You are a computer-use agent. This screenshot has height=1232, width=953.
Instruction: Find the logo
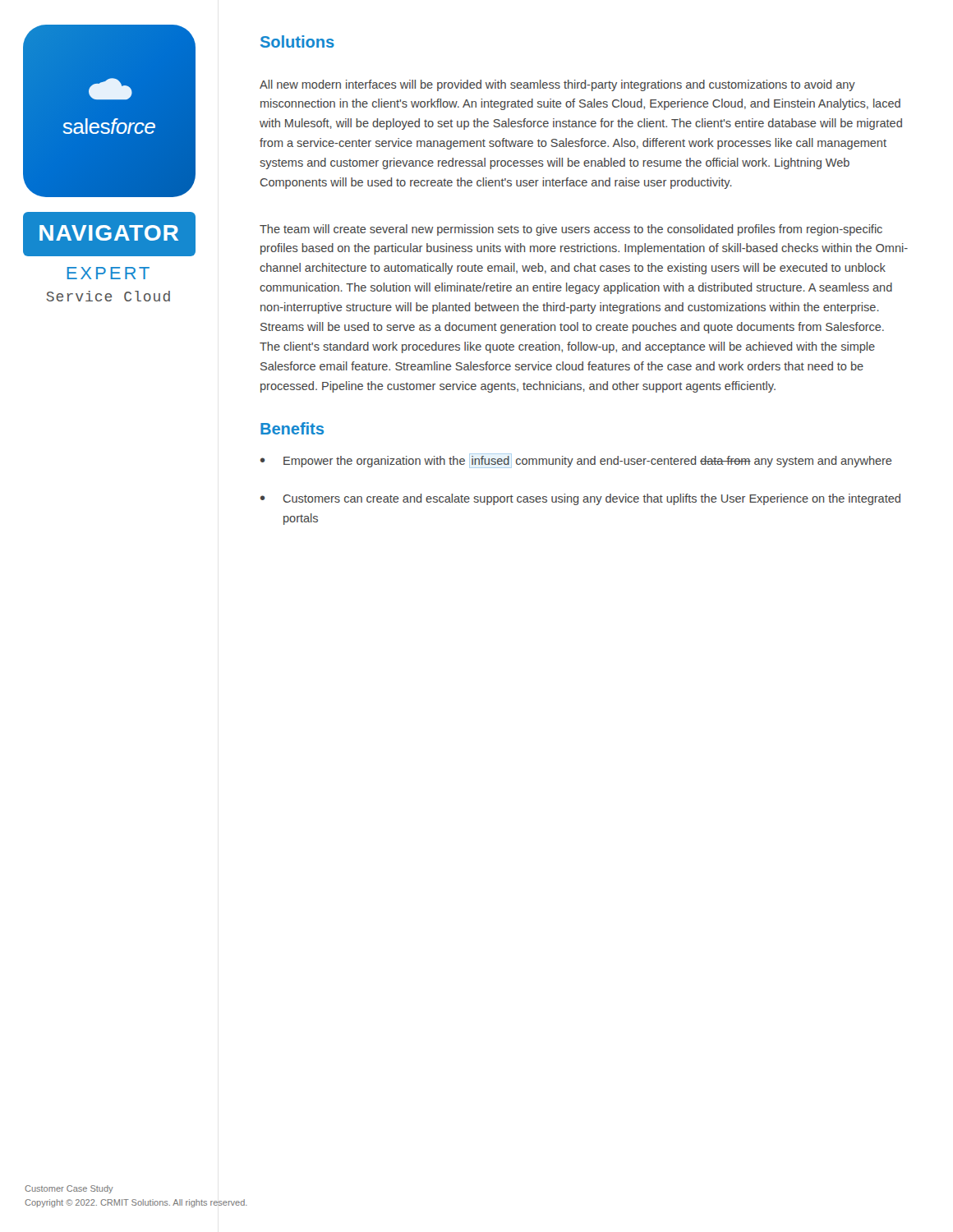[109, 165]
